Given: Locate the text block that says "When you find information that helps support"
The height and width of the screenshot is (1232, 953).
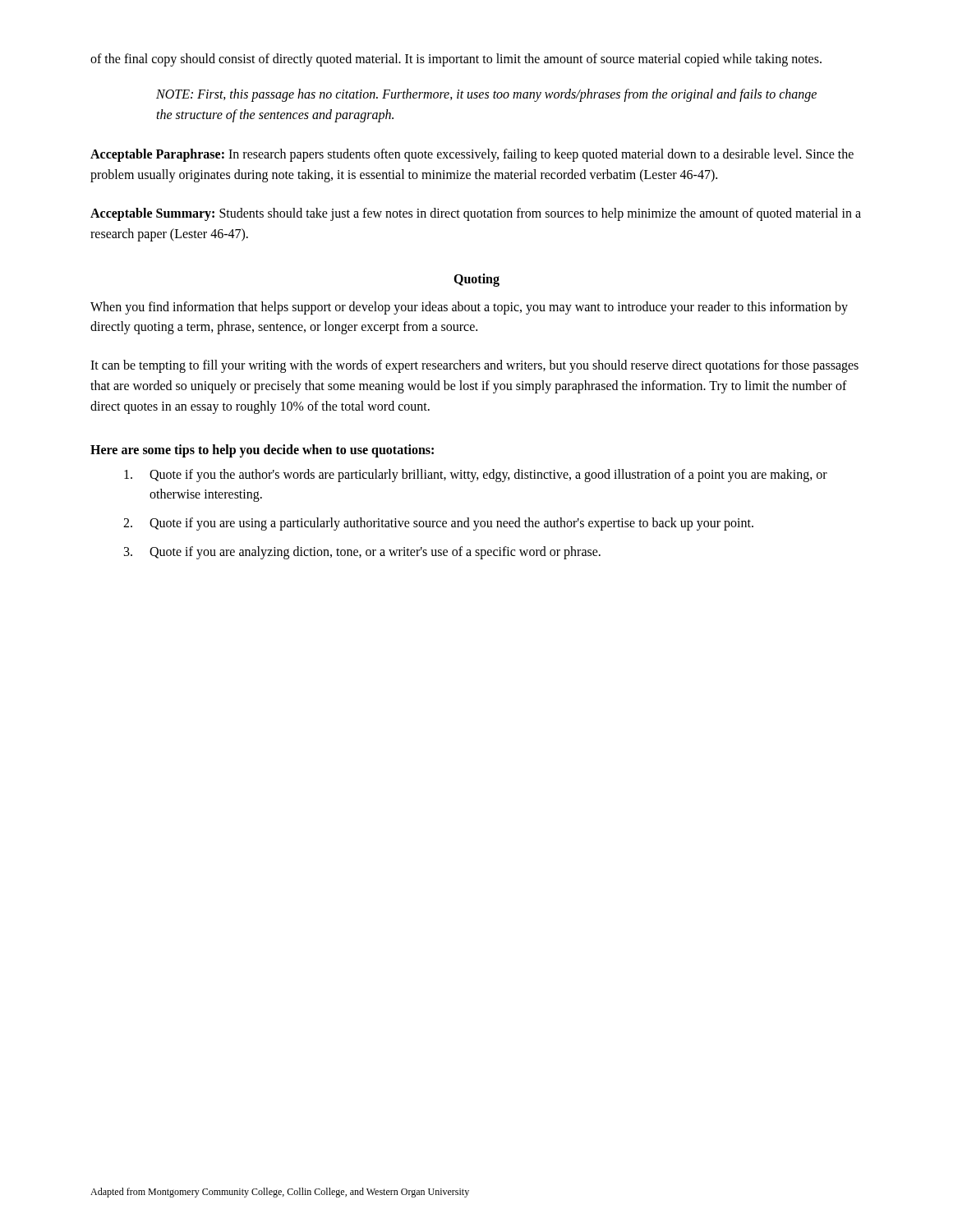Looking at the screenshot, I should [x=469, y=317].
